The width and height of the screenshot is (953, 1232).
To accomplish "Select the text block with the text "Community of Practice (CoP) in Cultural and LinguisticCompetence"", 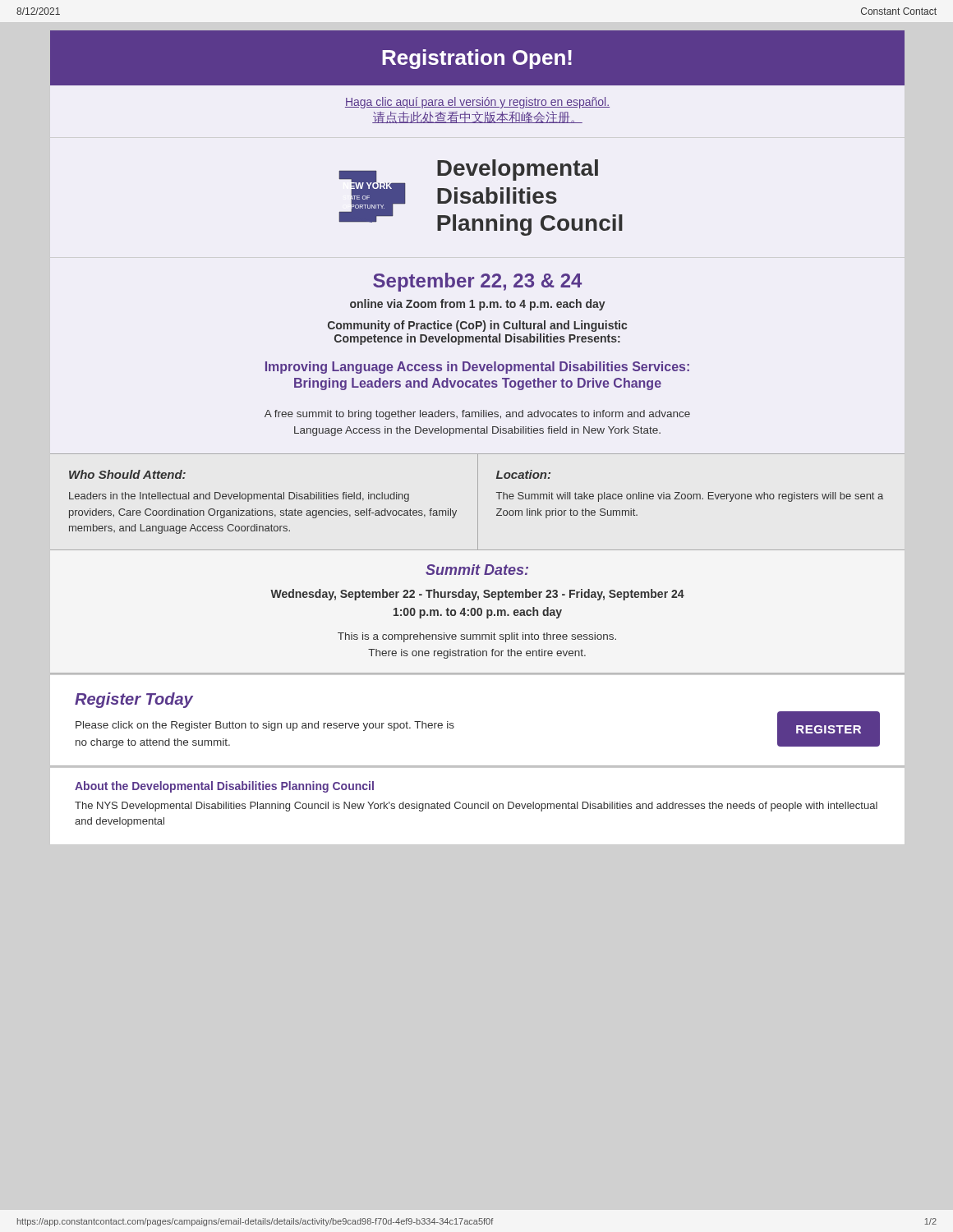I will [477, 332].
